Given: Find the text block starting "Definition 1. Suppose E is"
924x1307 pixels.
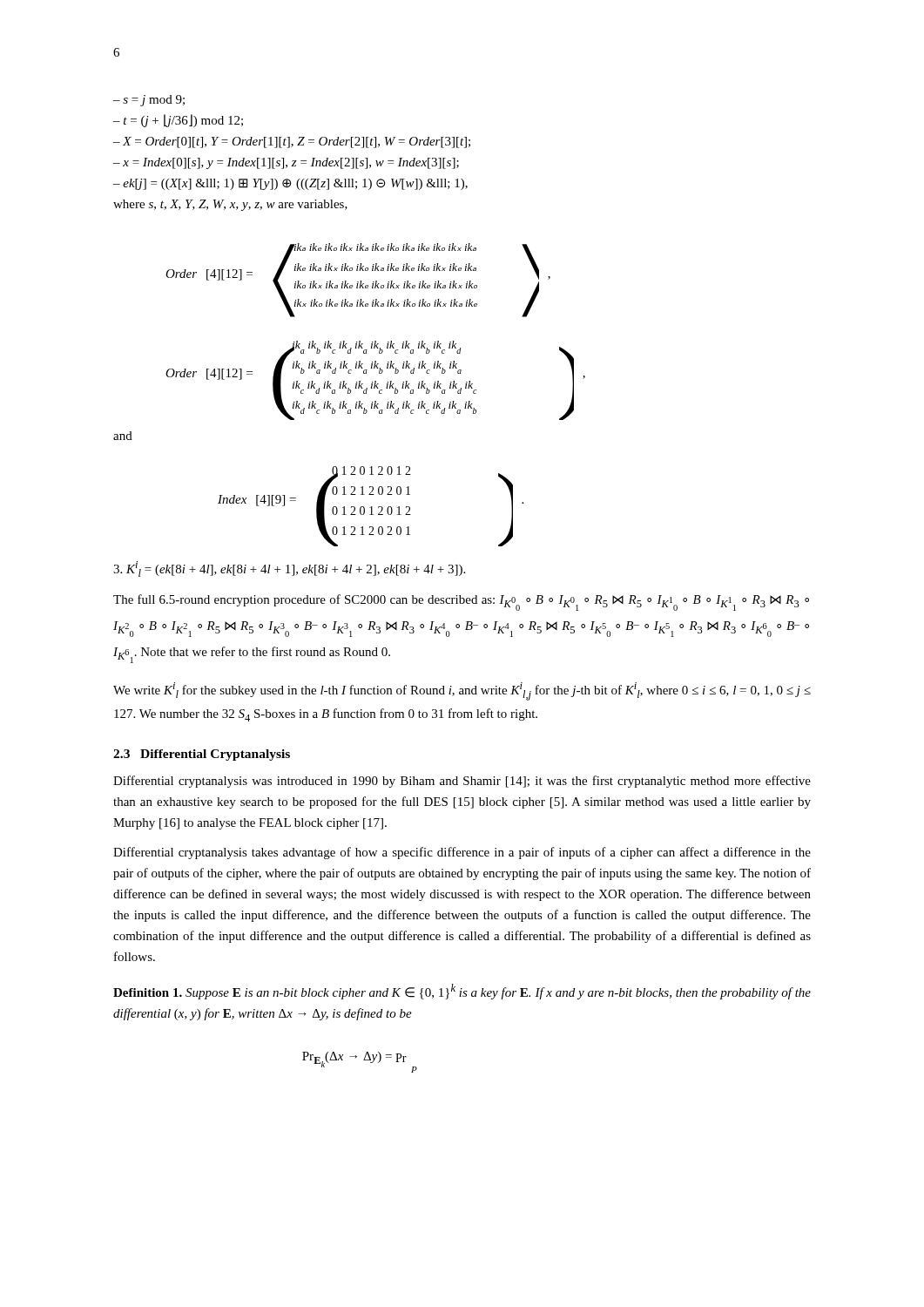Looking at the screenshot, I should click(x=462, y=1001).
